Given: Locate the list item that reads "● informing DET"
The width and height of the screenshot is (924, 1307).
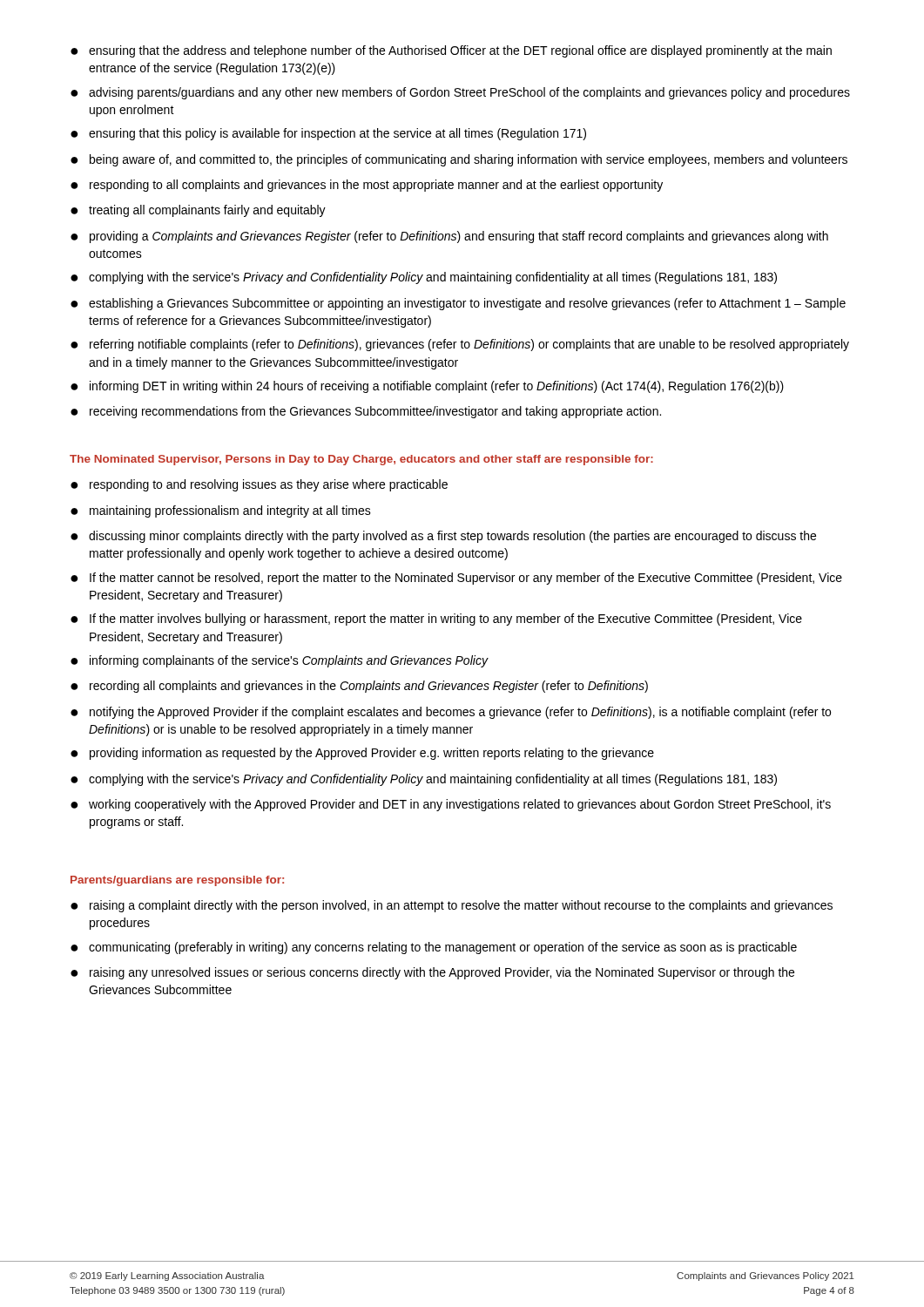Looking at the screenshot, I should point(462,387).
